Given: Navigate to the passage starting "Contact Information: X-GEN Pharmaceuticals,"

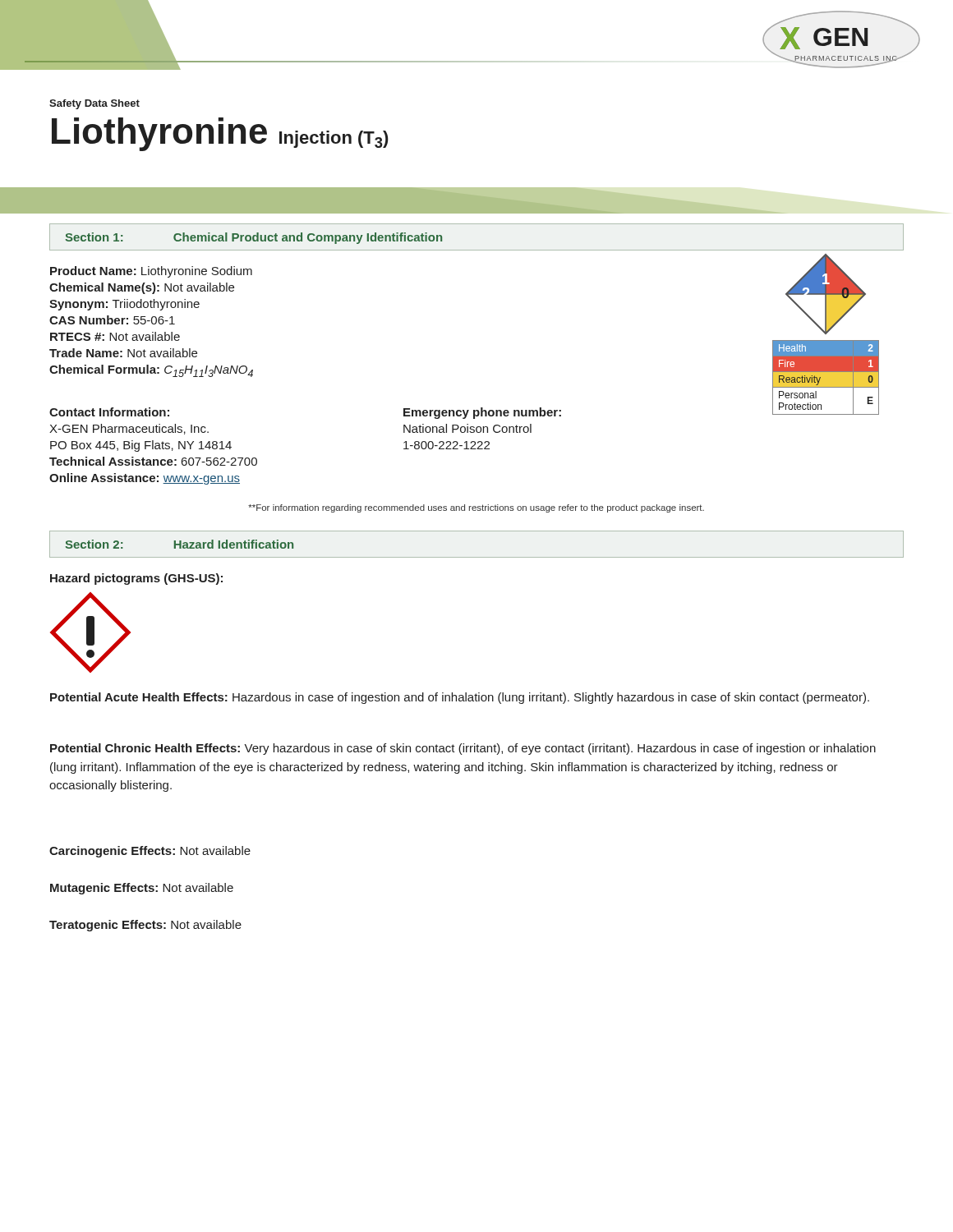Looking at the screenshot, I should [205, 445].
